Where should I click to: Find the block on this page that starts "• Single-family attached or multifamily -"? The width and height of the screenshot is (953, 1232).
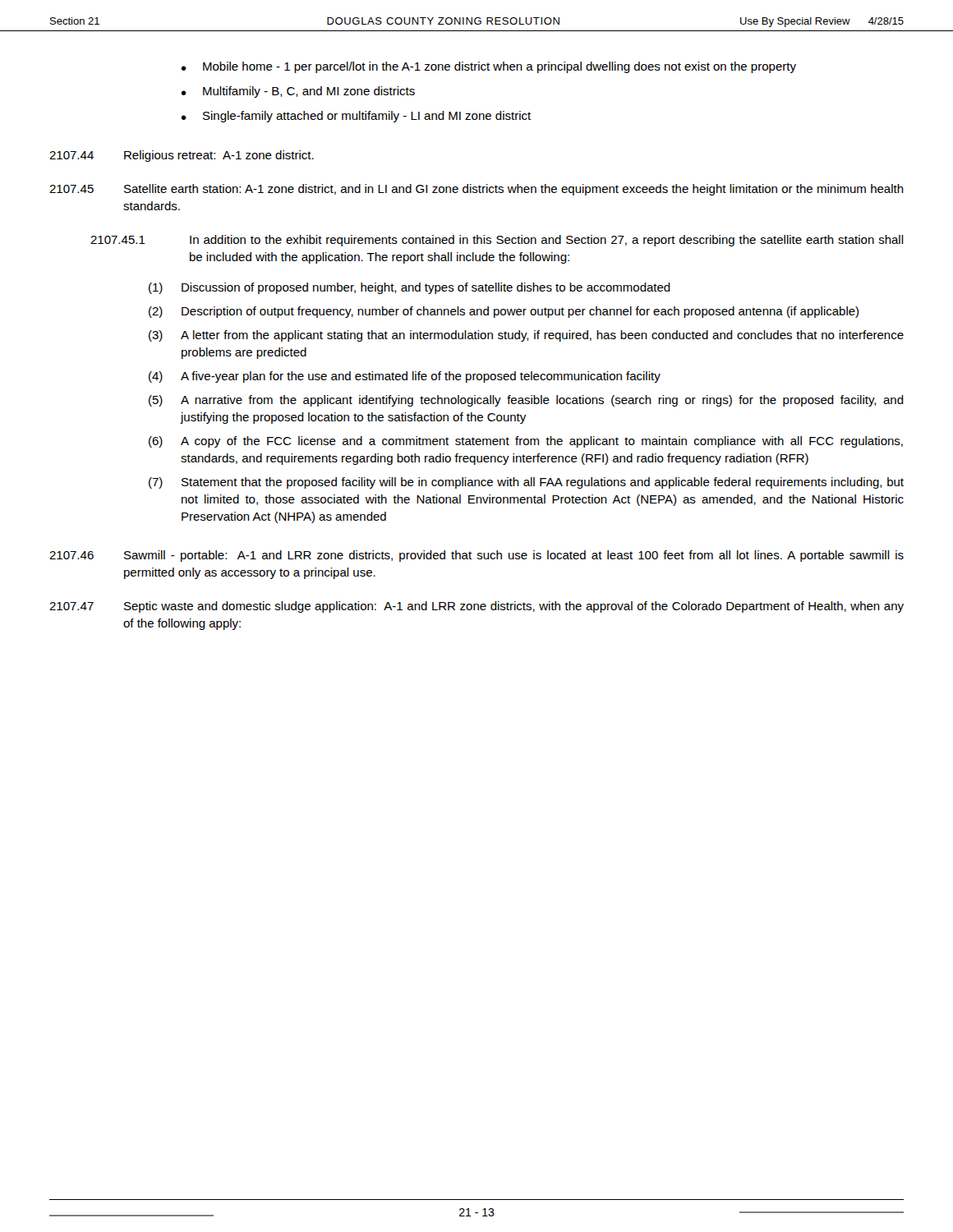click(x=356, y=117)
